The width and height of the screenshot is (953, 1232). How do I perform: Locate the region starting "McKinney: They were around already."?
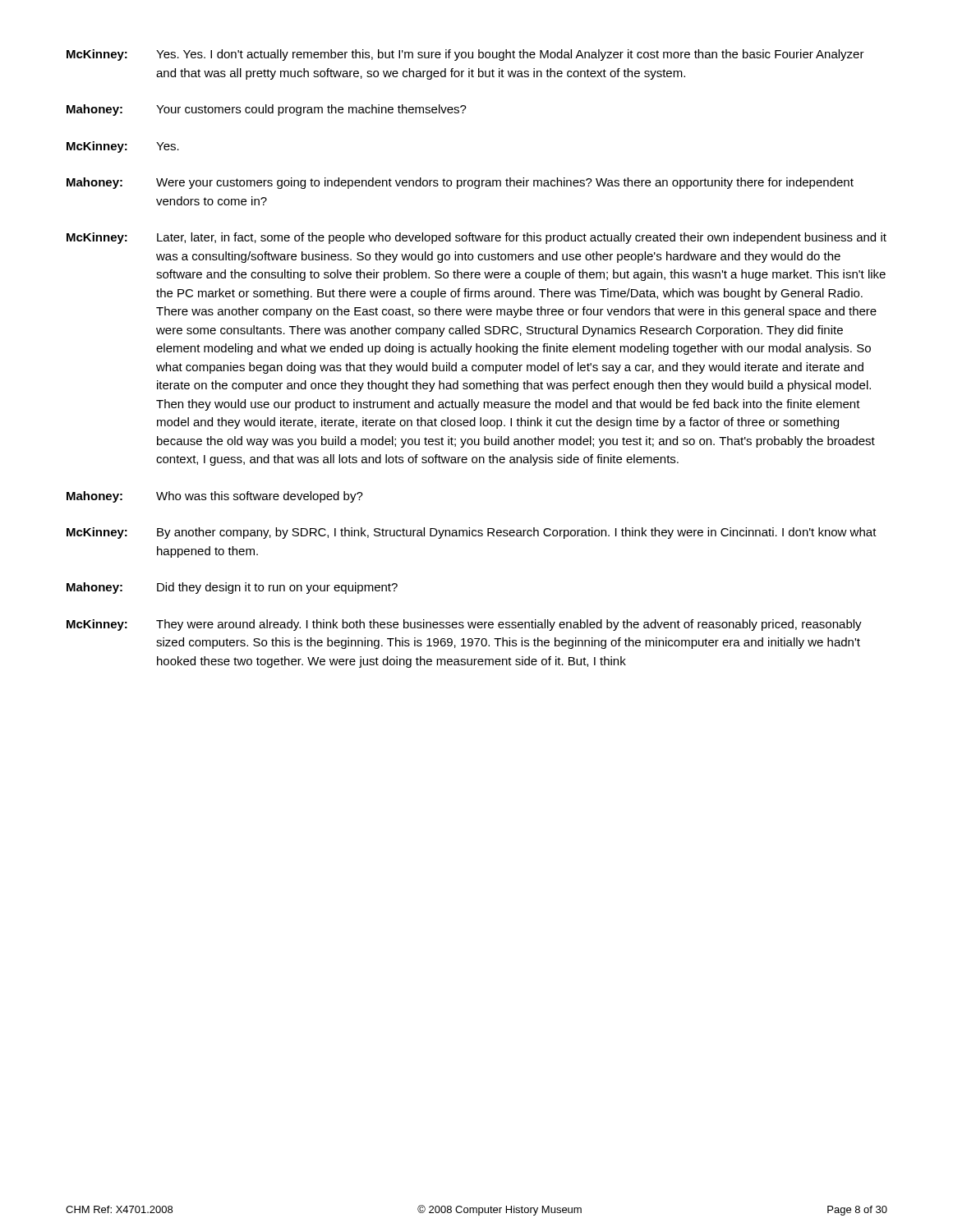coord(476,642)
